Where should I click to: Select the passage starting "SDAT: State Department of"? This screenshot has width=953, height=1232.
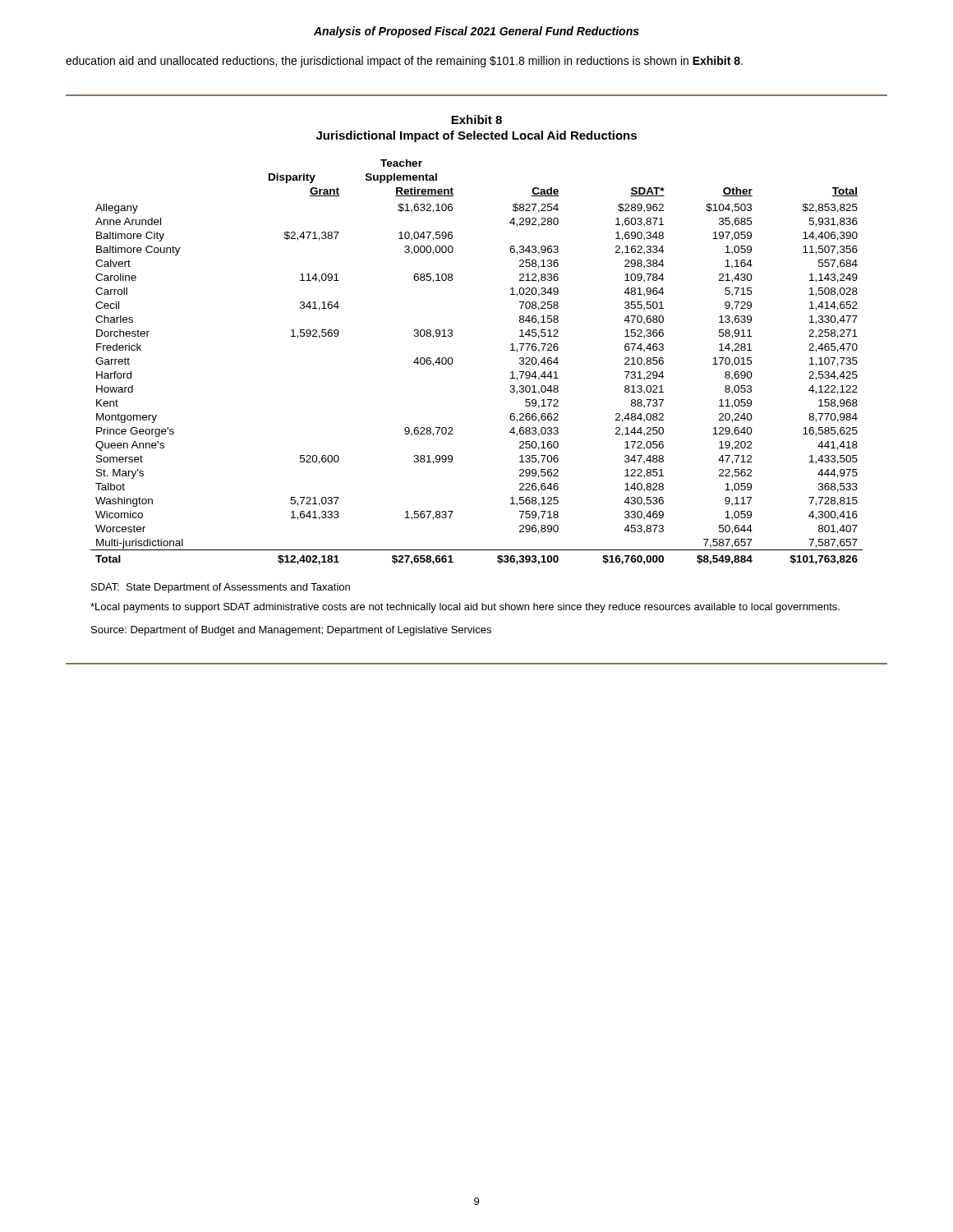point(220,587)
